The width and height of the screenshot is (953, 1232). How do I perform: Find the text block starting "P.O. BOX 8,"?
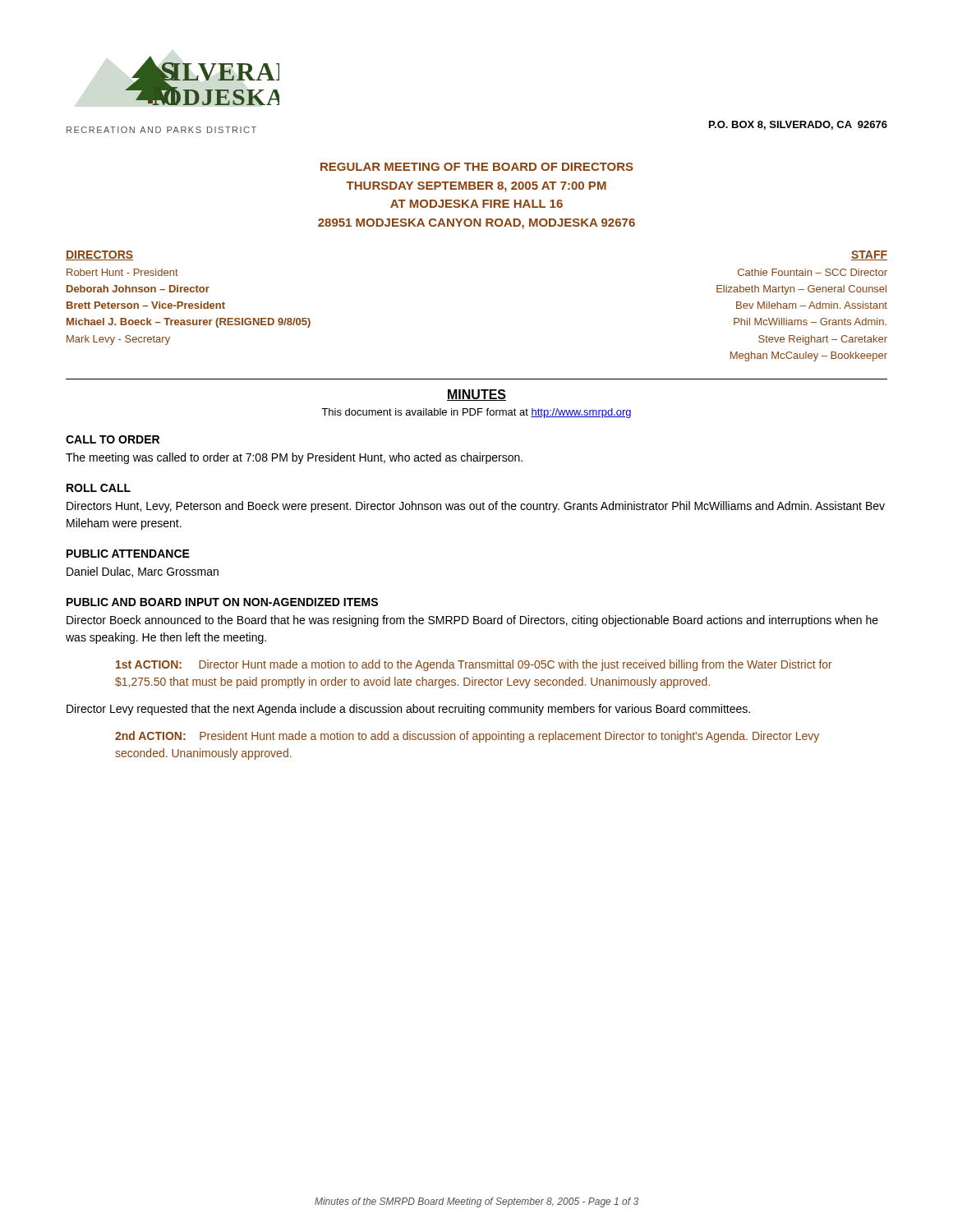coord(798,124)
